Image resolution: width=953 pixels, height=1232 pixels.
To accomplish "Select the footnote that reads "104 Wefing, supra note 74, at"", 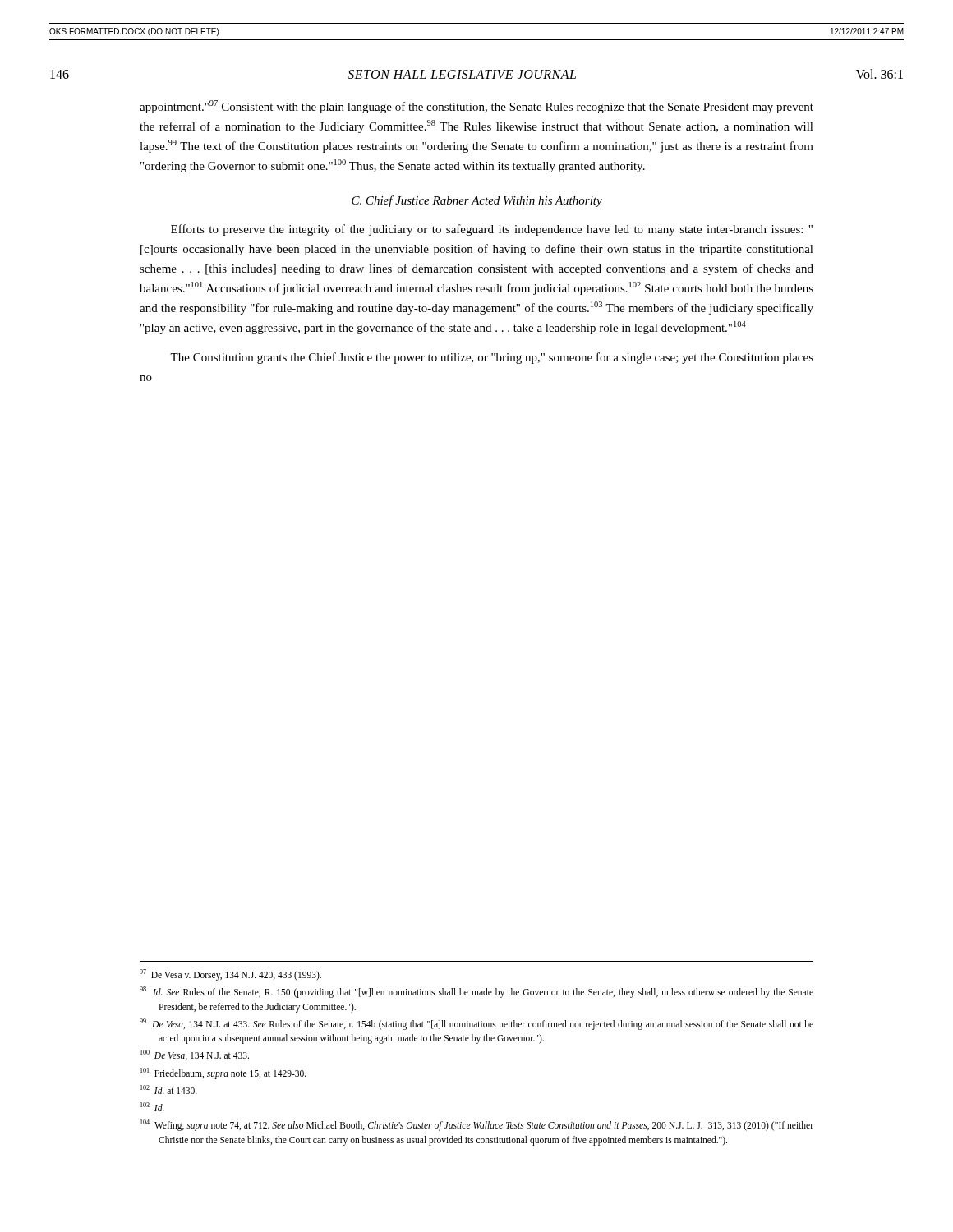I will [x=476, y=1132].
